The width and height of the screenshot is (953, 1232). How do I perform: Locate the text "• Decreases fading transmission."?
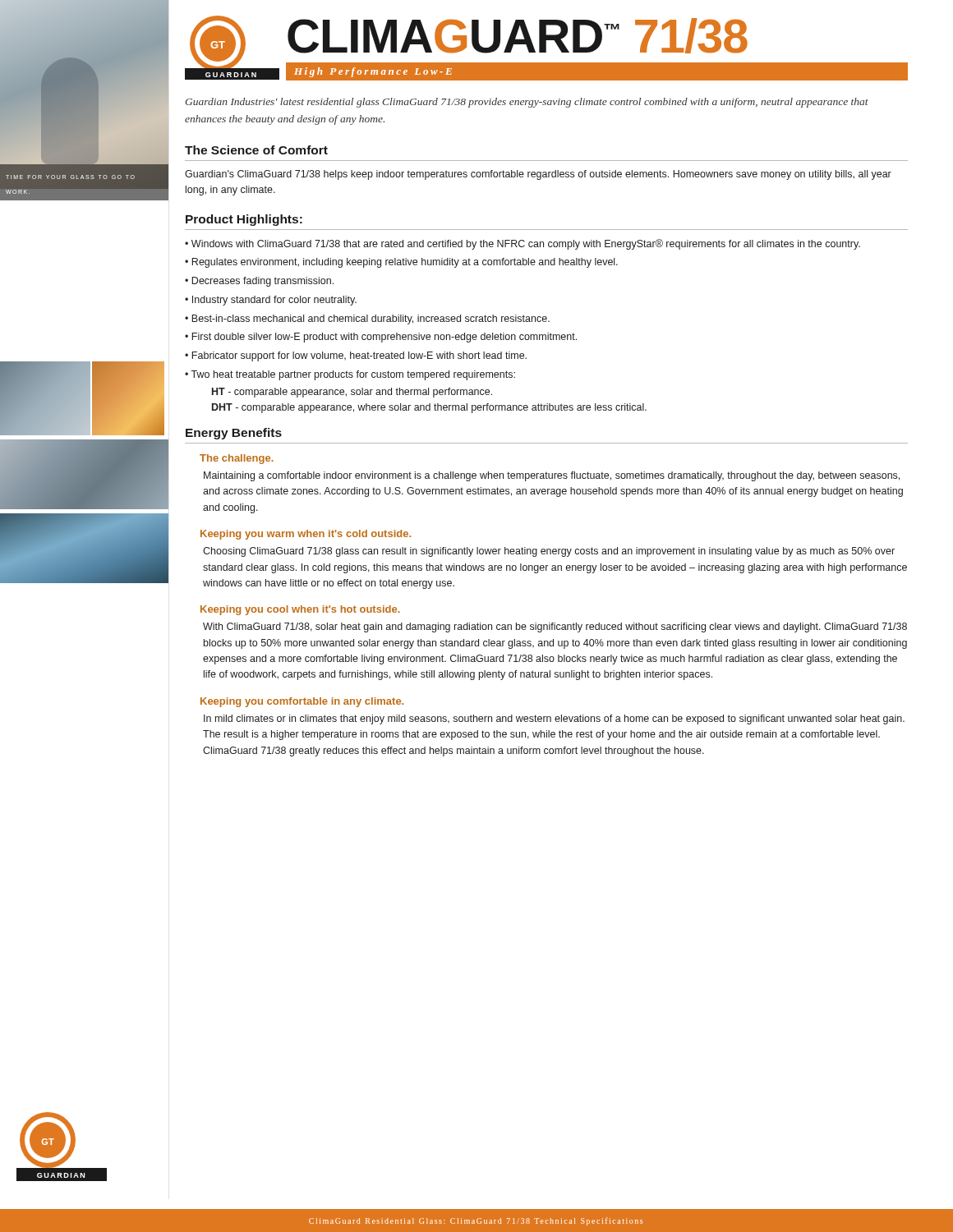click(260, 281)
